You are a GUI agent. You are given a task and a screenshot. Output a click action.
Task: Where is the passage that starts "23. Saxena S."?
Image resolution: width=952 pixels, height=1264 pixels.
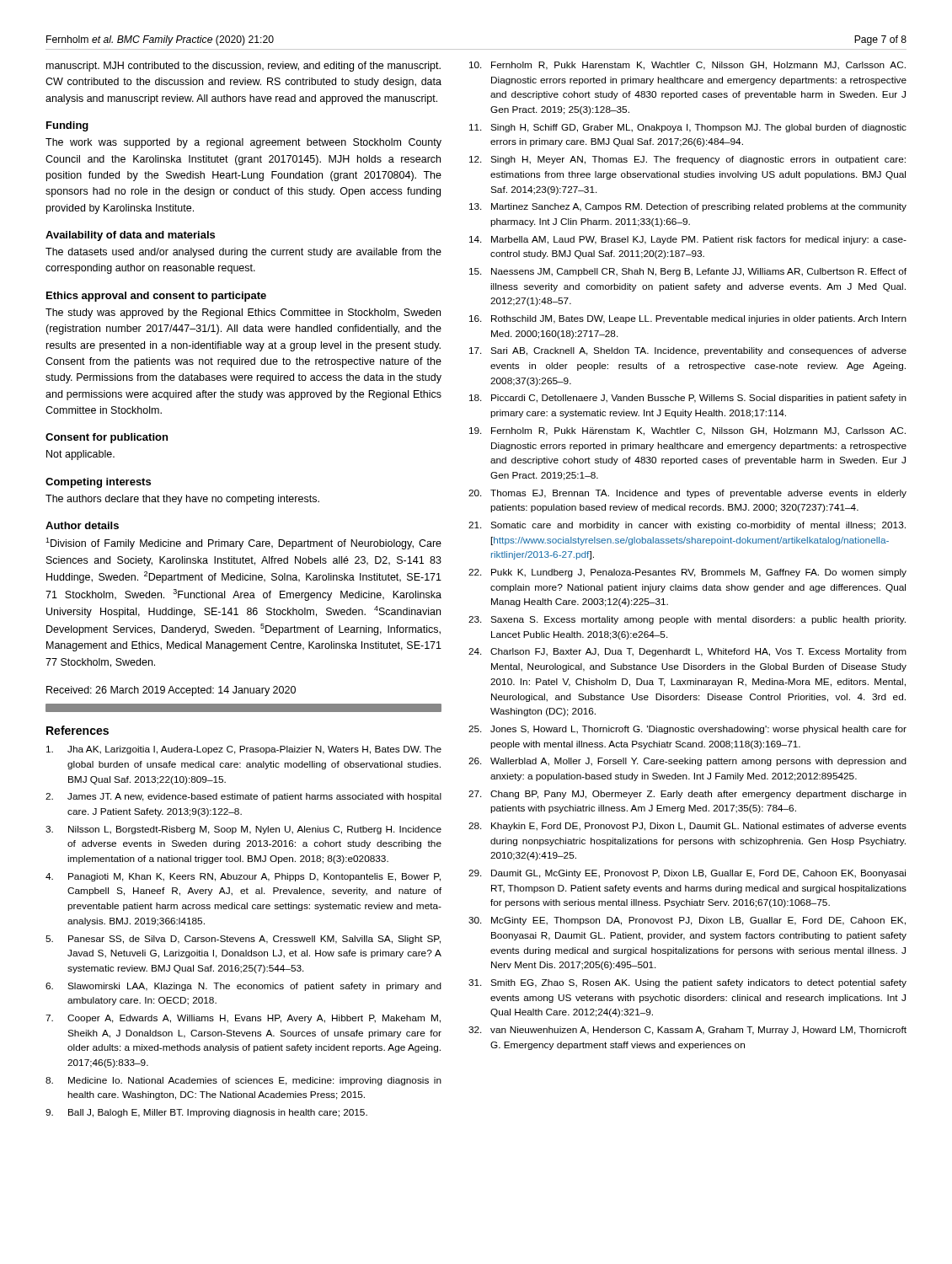(x=687, y=628)
